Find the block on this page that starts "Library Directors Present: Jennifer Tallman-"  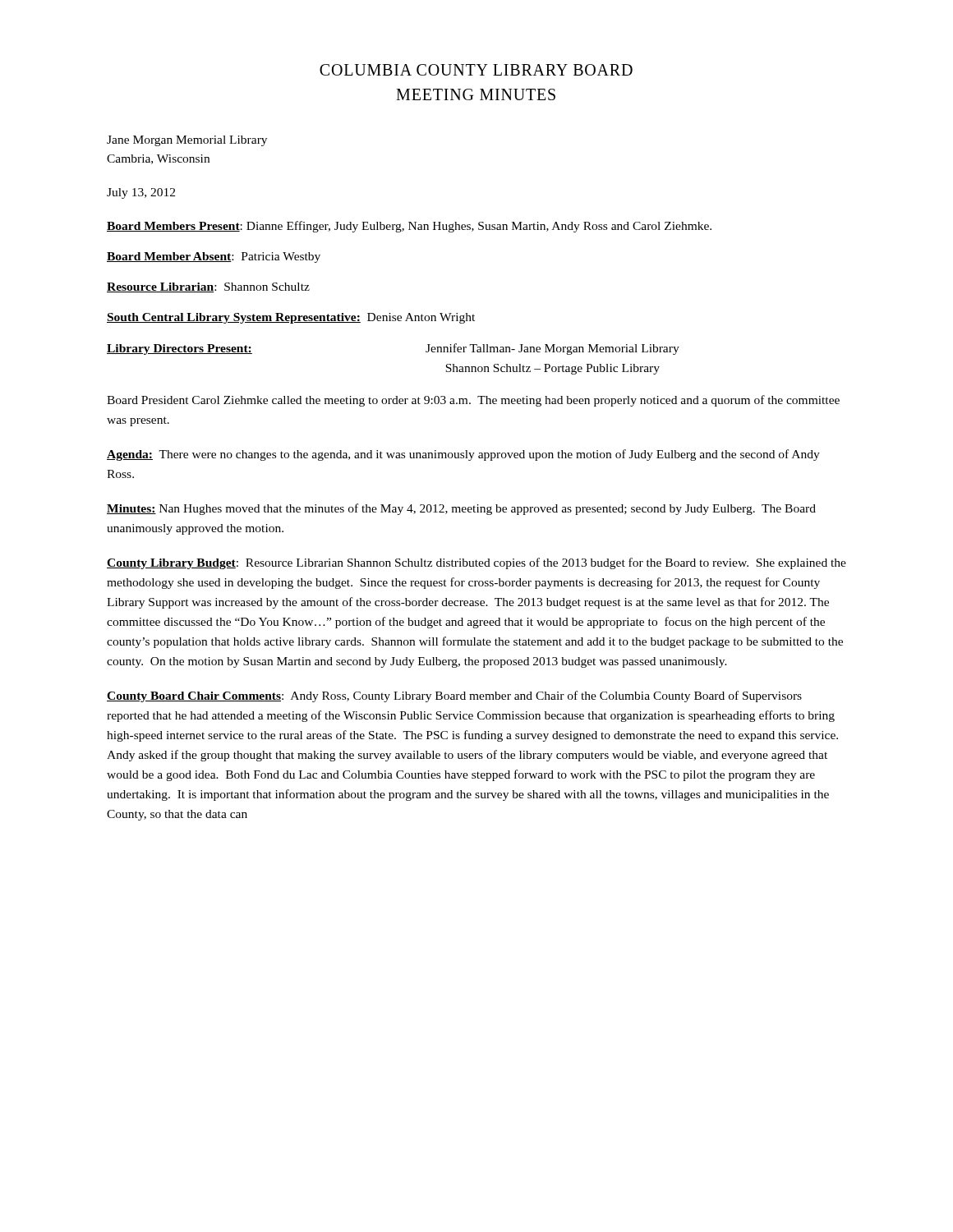click(x=476, y=358)
